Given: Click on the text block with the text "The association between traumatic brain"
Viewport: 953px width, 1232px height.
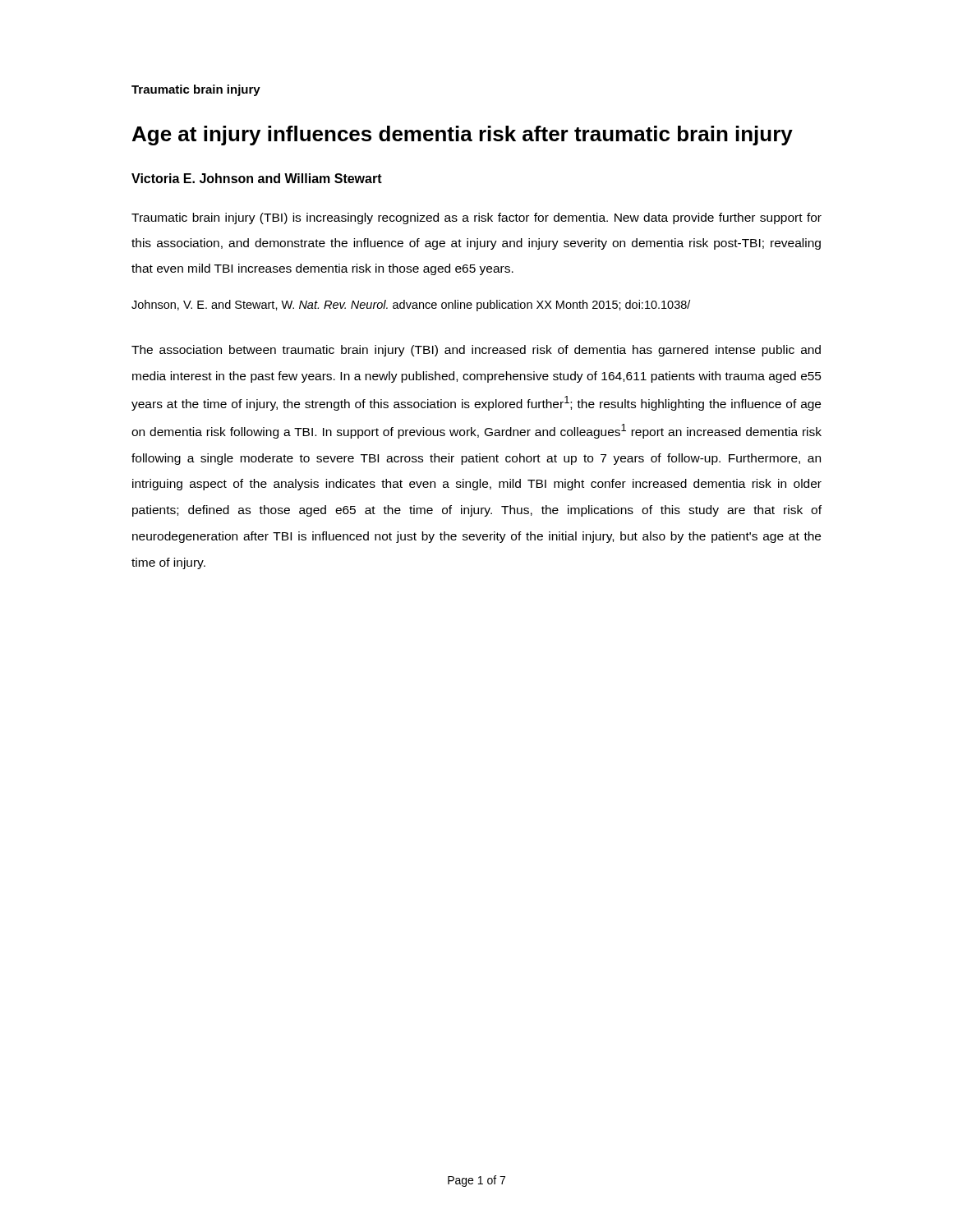Looking at the screenshot, I should coord(476,456).
